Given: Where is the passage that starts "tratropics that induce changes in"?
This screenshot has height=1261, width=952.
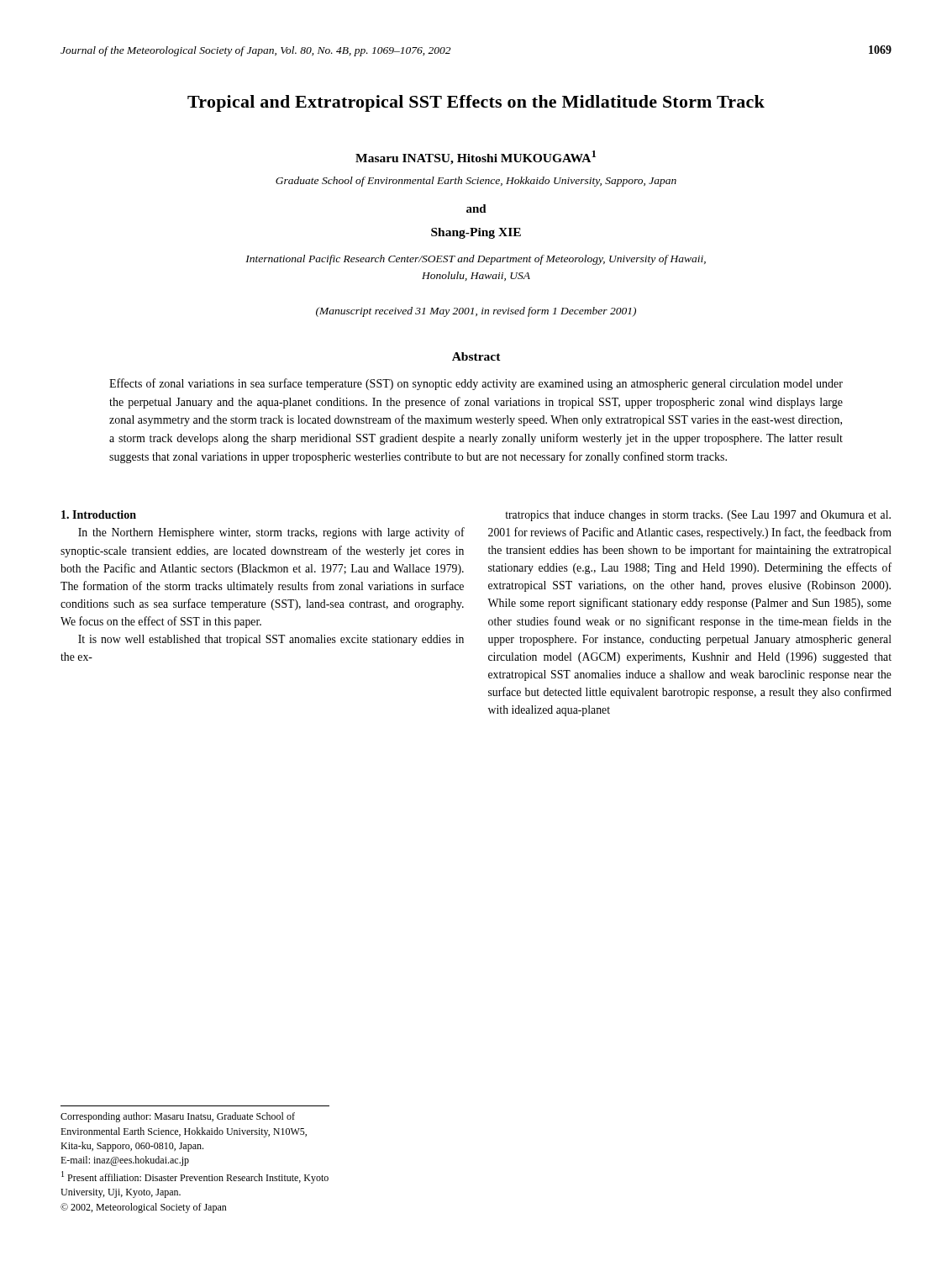Looking at the screenshot, I should 690,612.
